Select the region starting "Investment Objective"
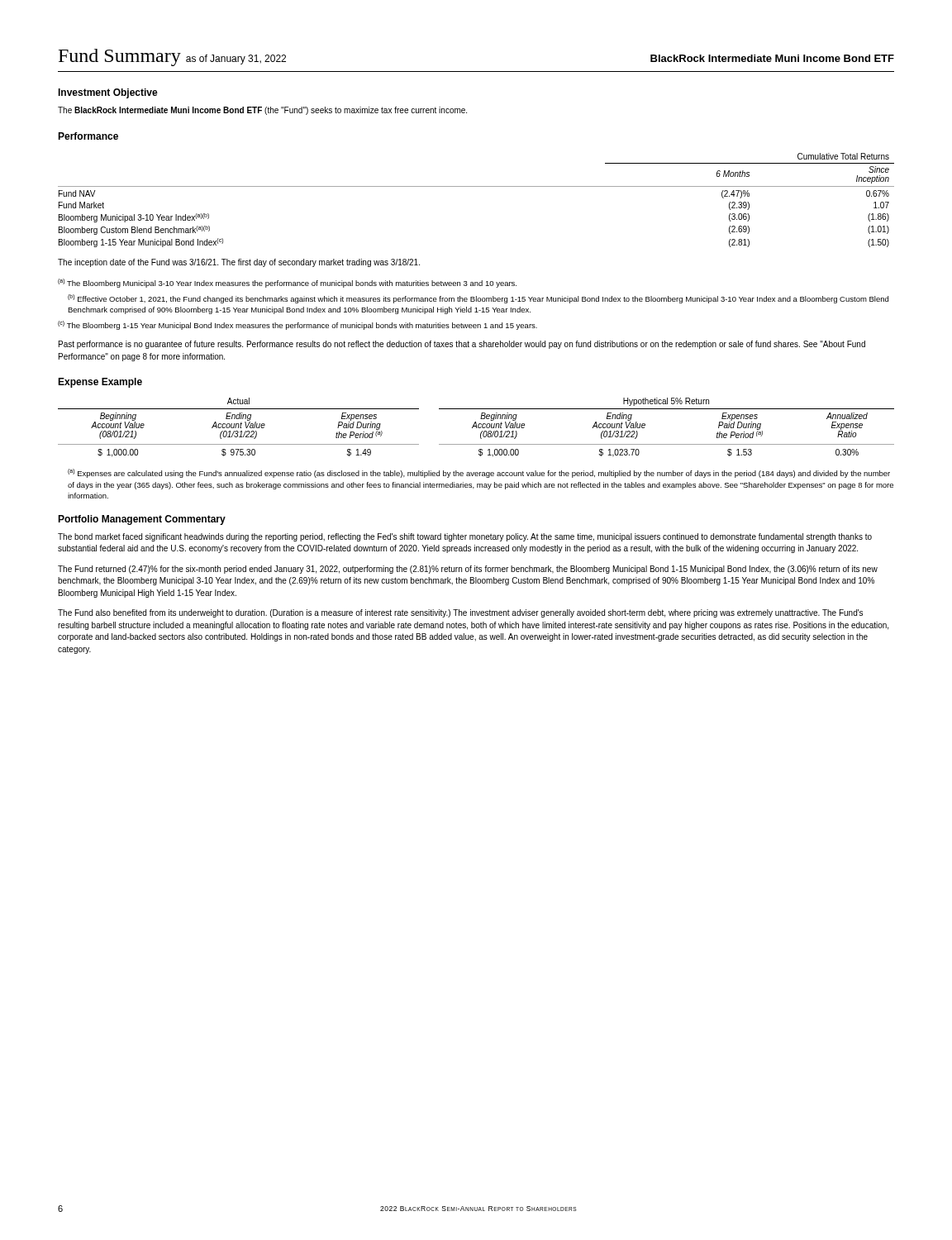952x1240 pixels. tap(108, 93)
